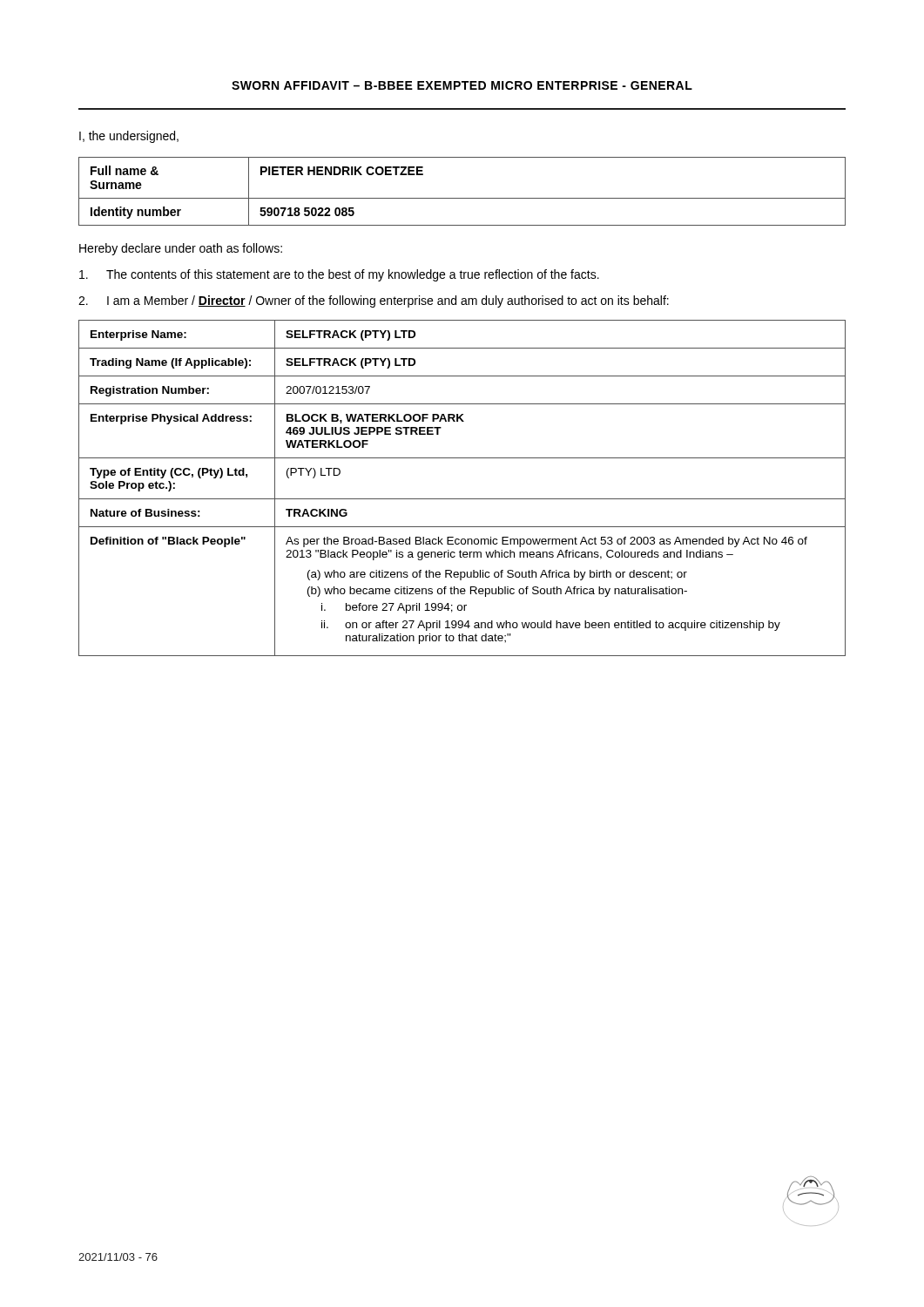Select the illustration
This screenshot has width=924, height=1307.
[x=811, y=1194]
